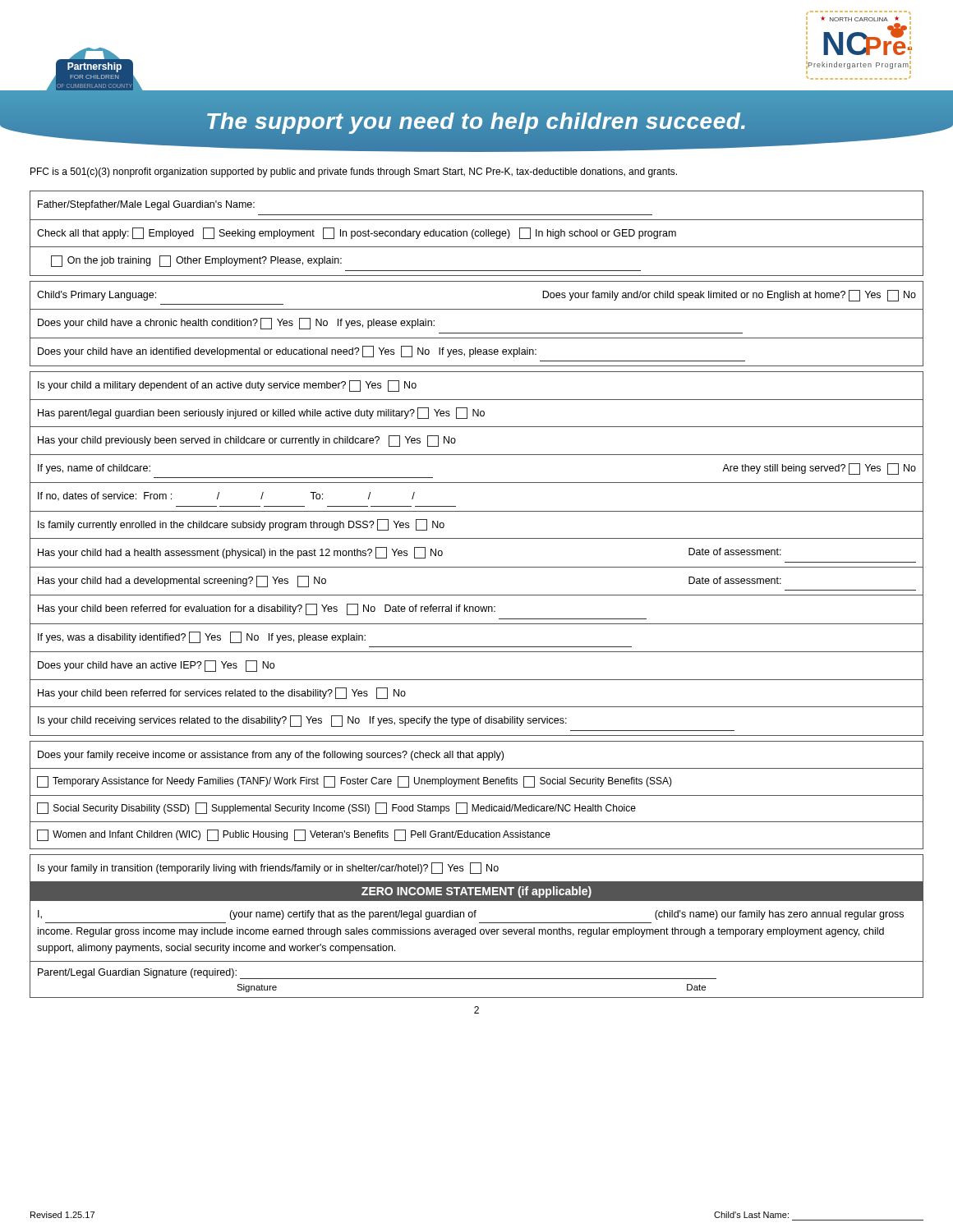Find the table that mentions "Child's Primary Language:"

click(476, 323)
